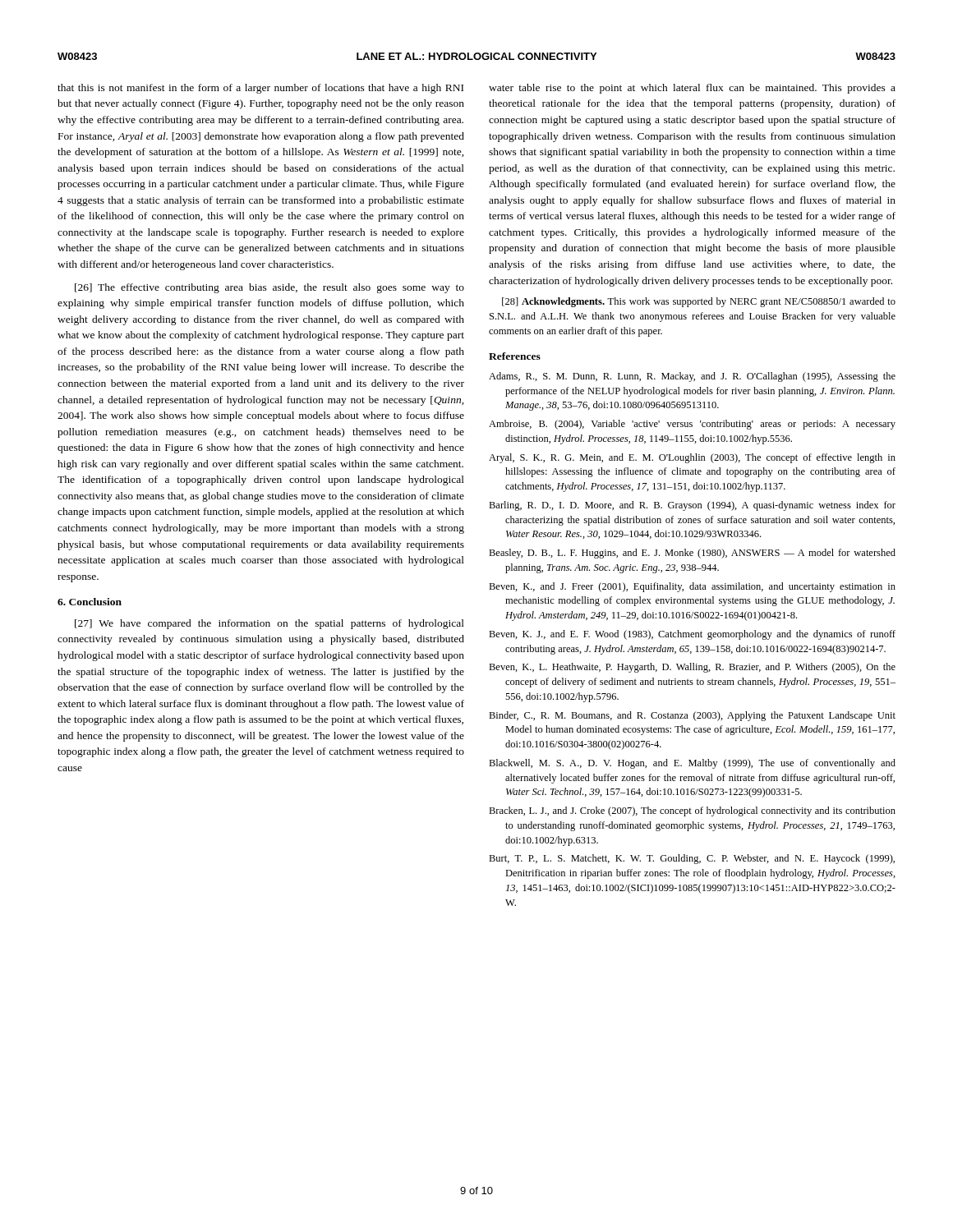The height and width of the screenshot is (1232, 953).
Task: Point to the text starting "[27] We have"
Action: (x=261, y=695)
